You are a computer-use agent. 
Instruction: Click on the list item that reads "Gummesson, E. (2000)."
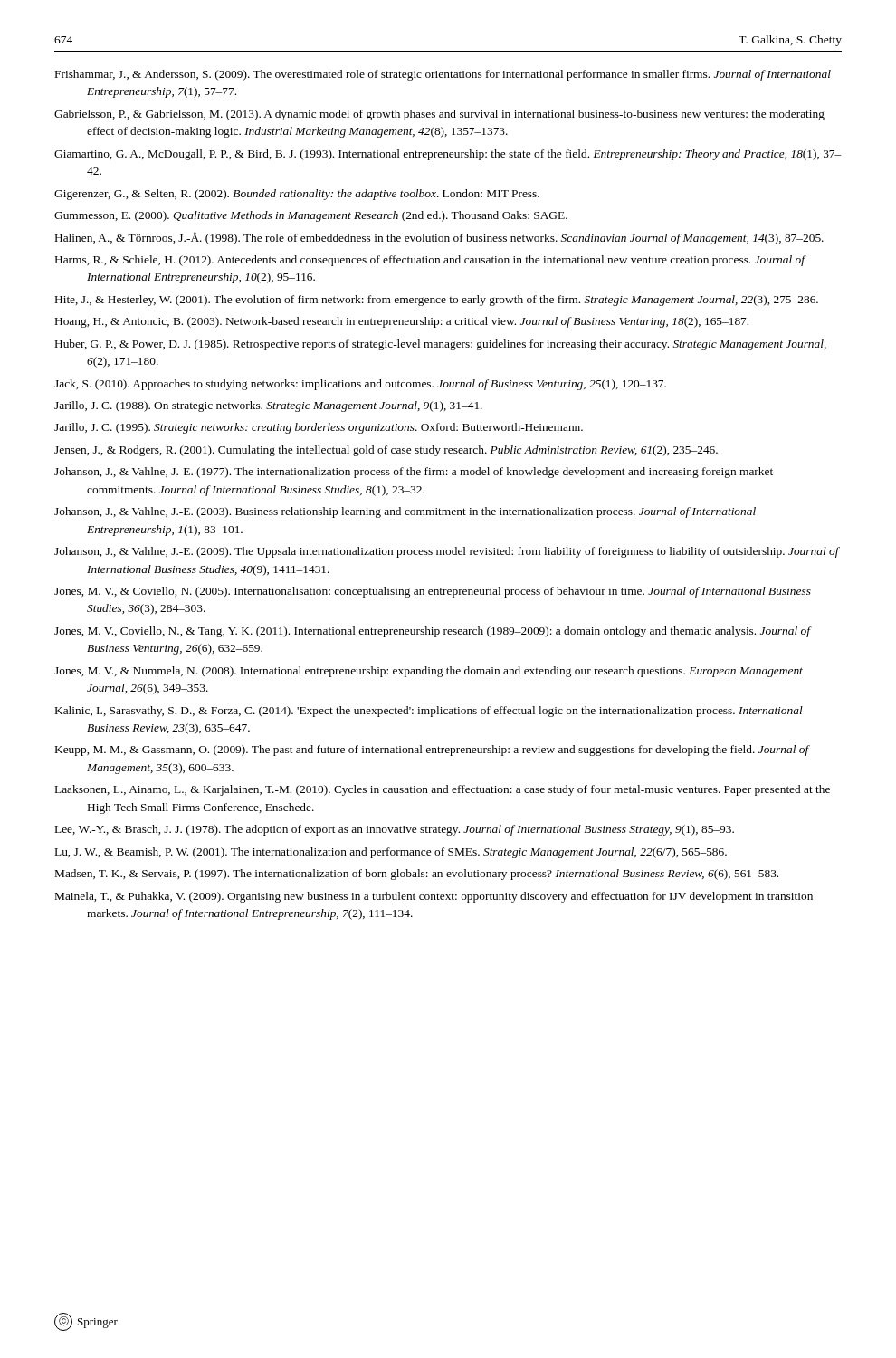tap(311, 215)
